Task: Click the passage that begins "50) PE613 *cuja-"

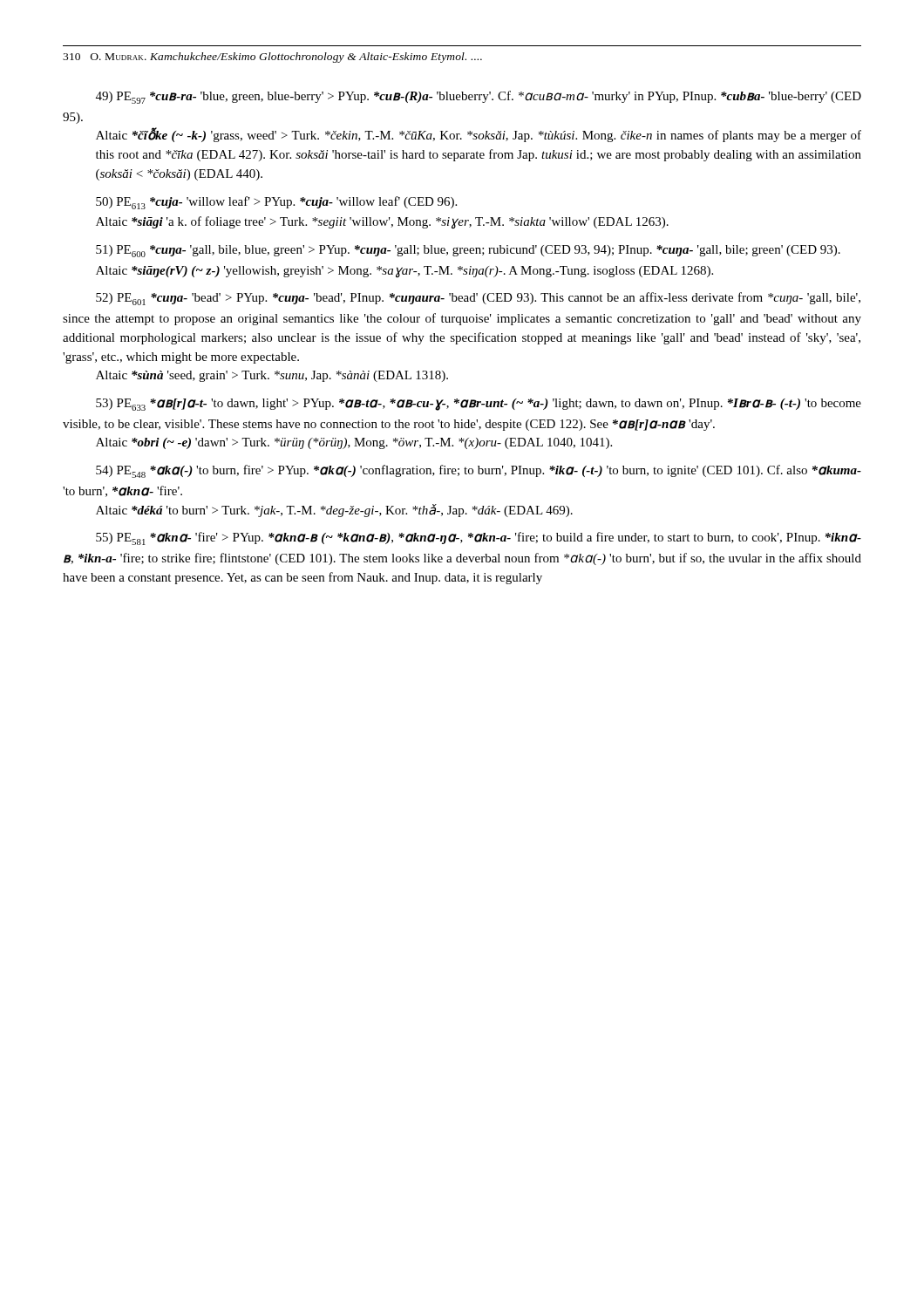Action: (462, 212)
